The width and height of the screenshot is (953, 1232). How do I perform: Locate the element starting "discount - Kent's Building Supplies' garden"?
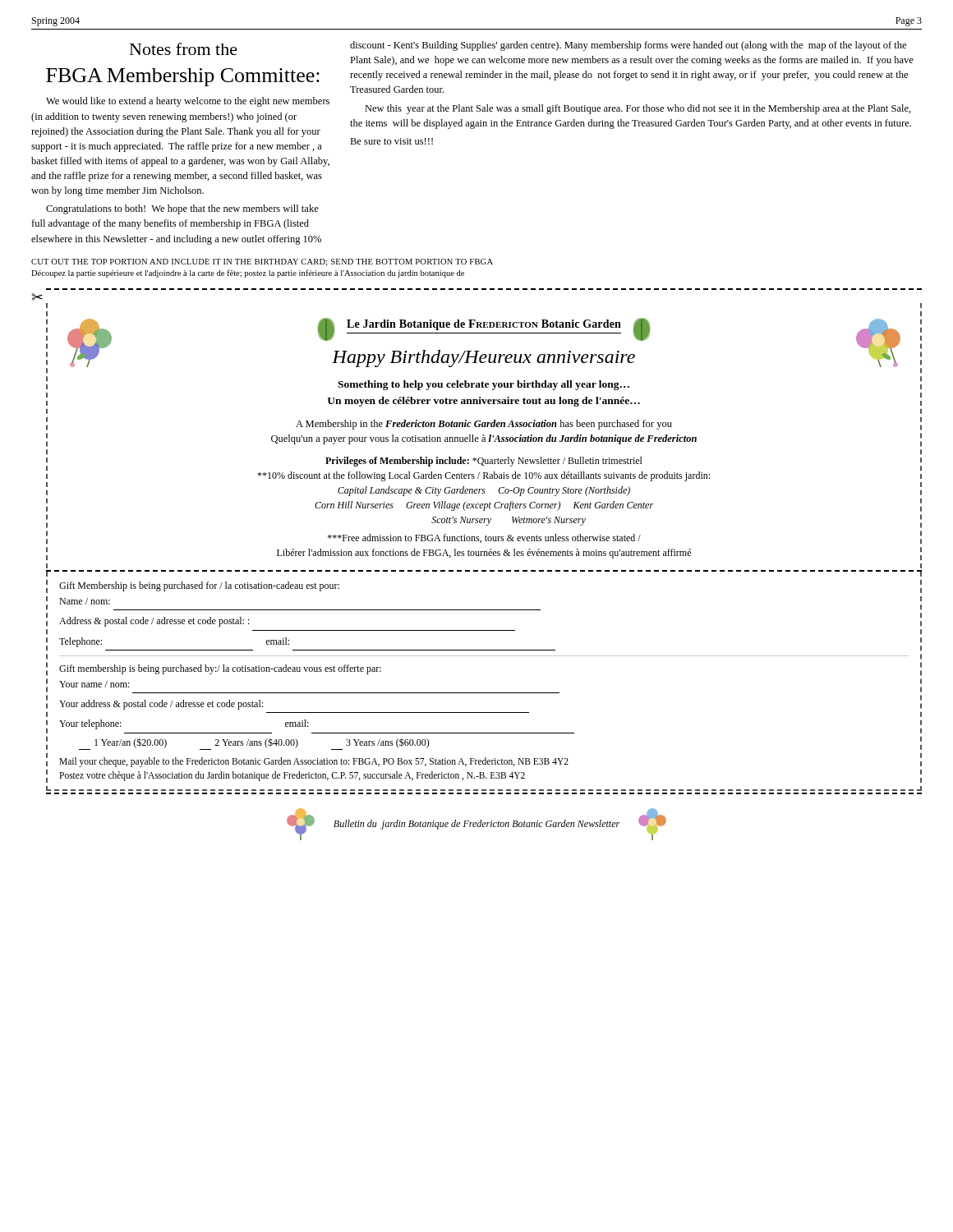click(628, 46)
